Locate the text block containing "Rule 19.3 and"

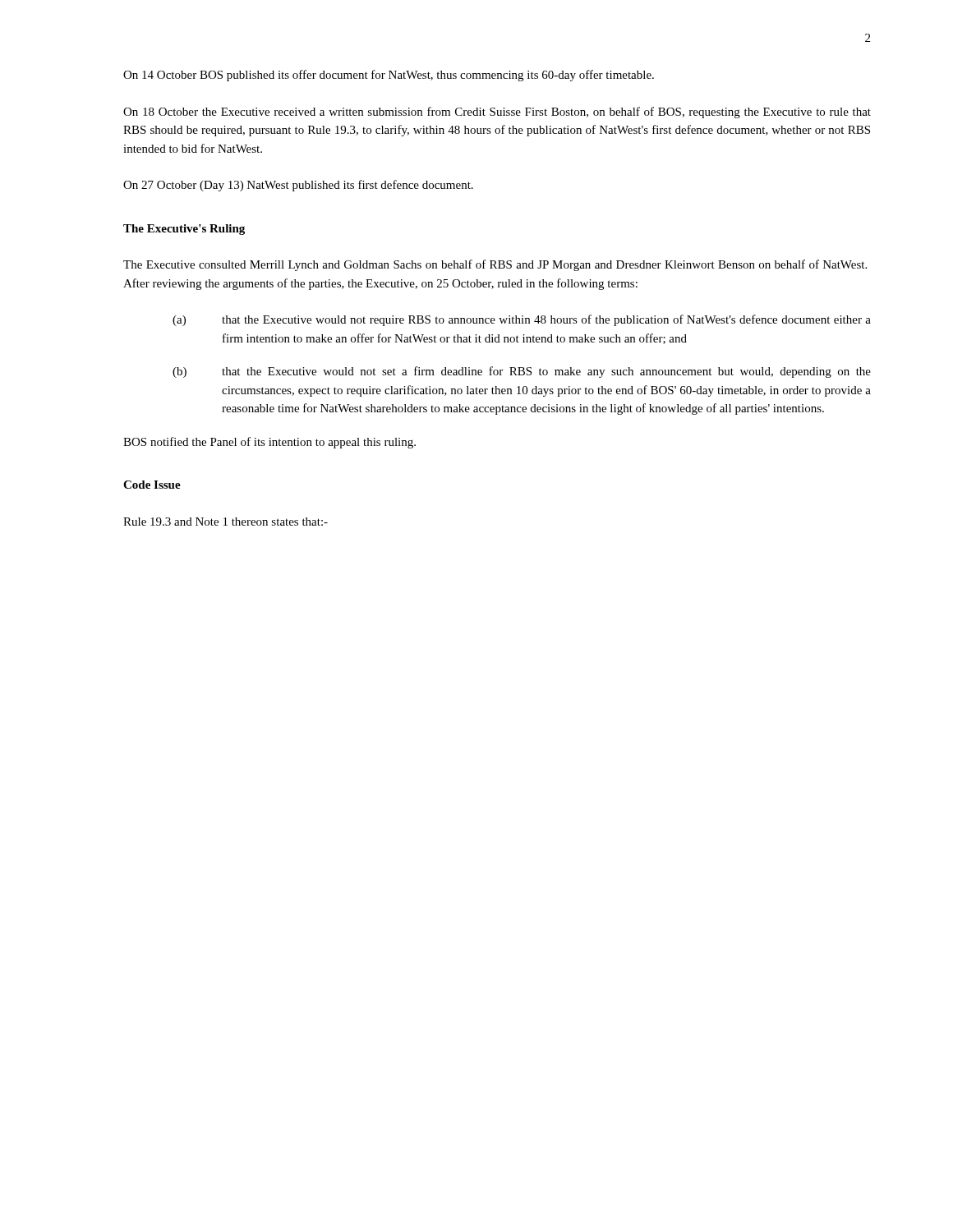point(226,521)
